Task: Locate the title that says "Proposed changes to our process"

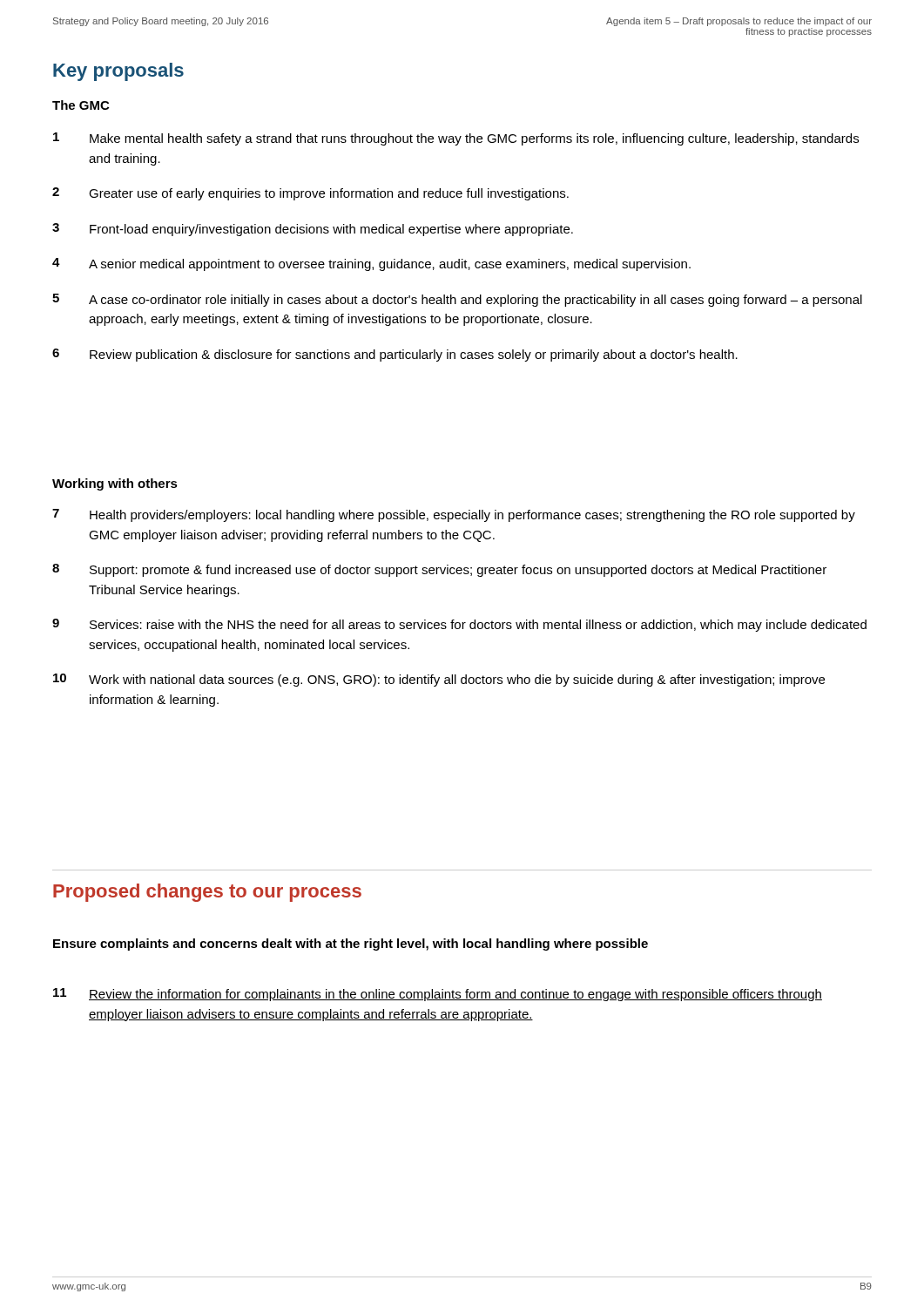Action: click(x=207, y=891)
